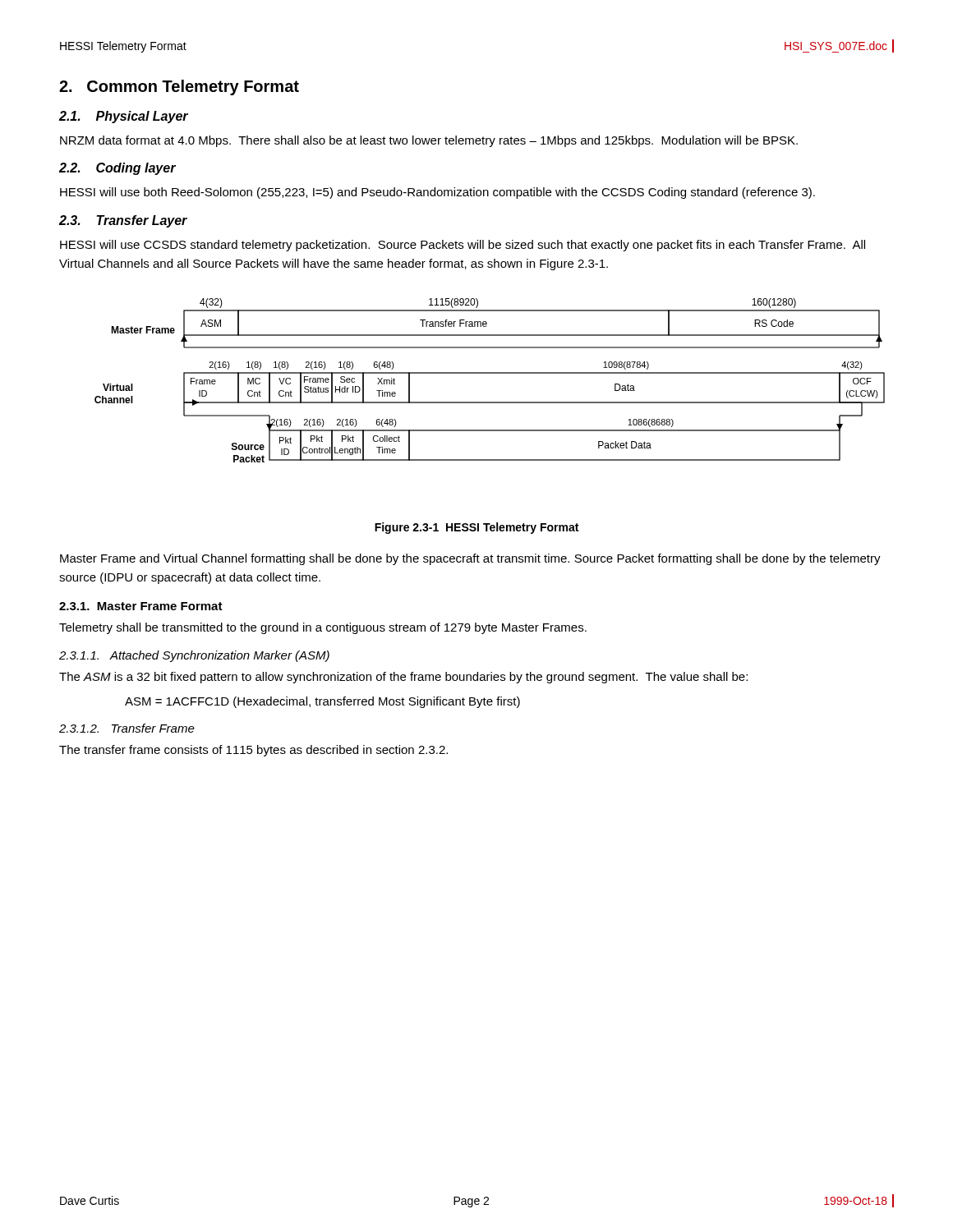953x1232 pixels.
Task: Locate the title that opens with "2. Common Telemetry"
Action: (179, 86)
